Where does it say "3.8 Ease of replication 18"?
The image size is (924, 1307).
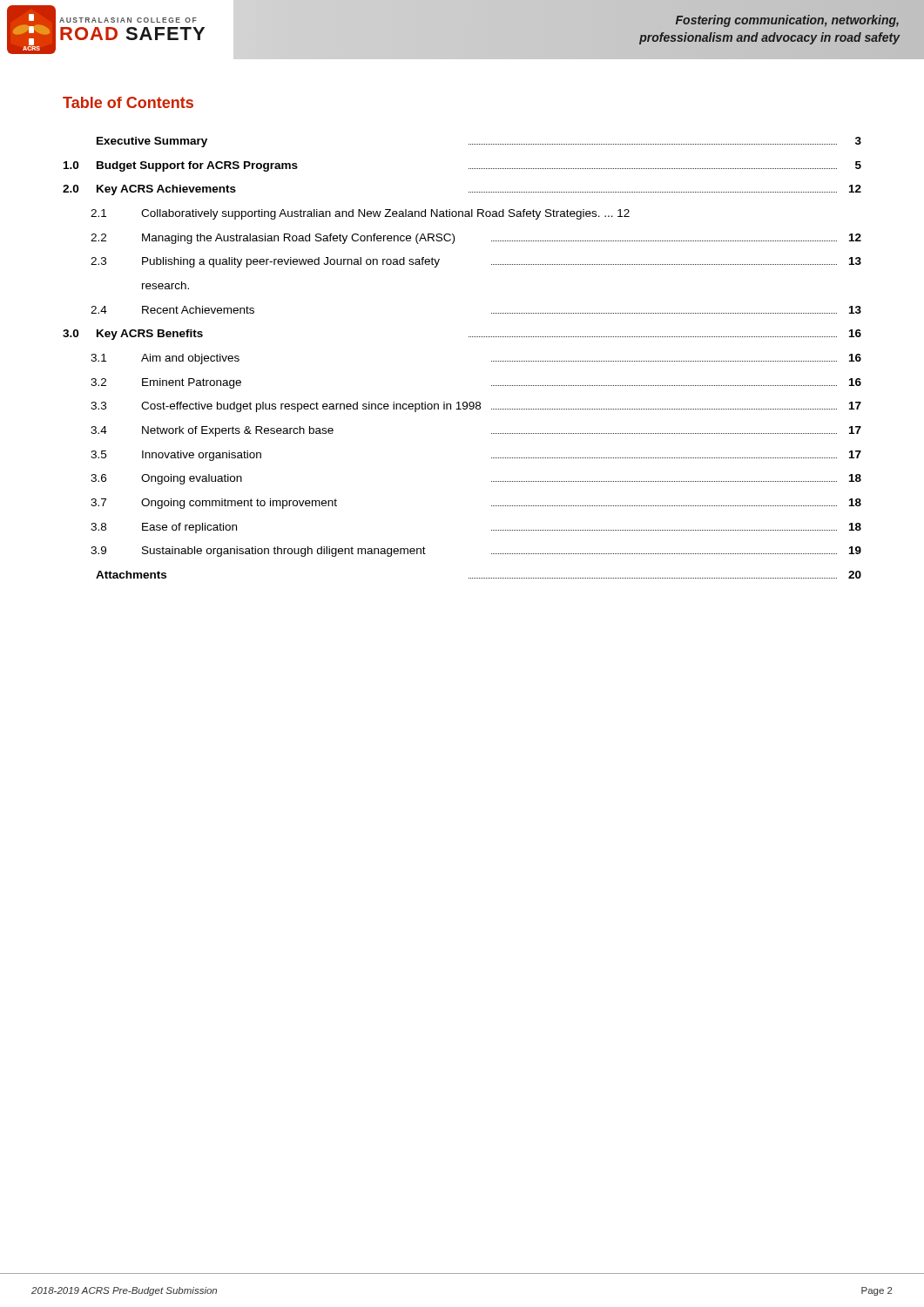[x=189, y=528]
